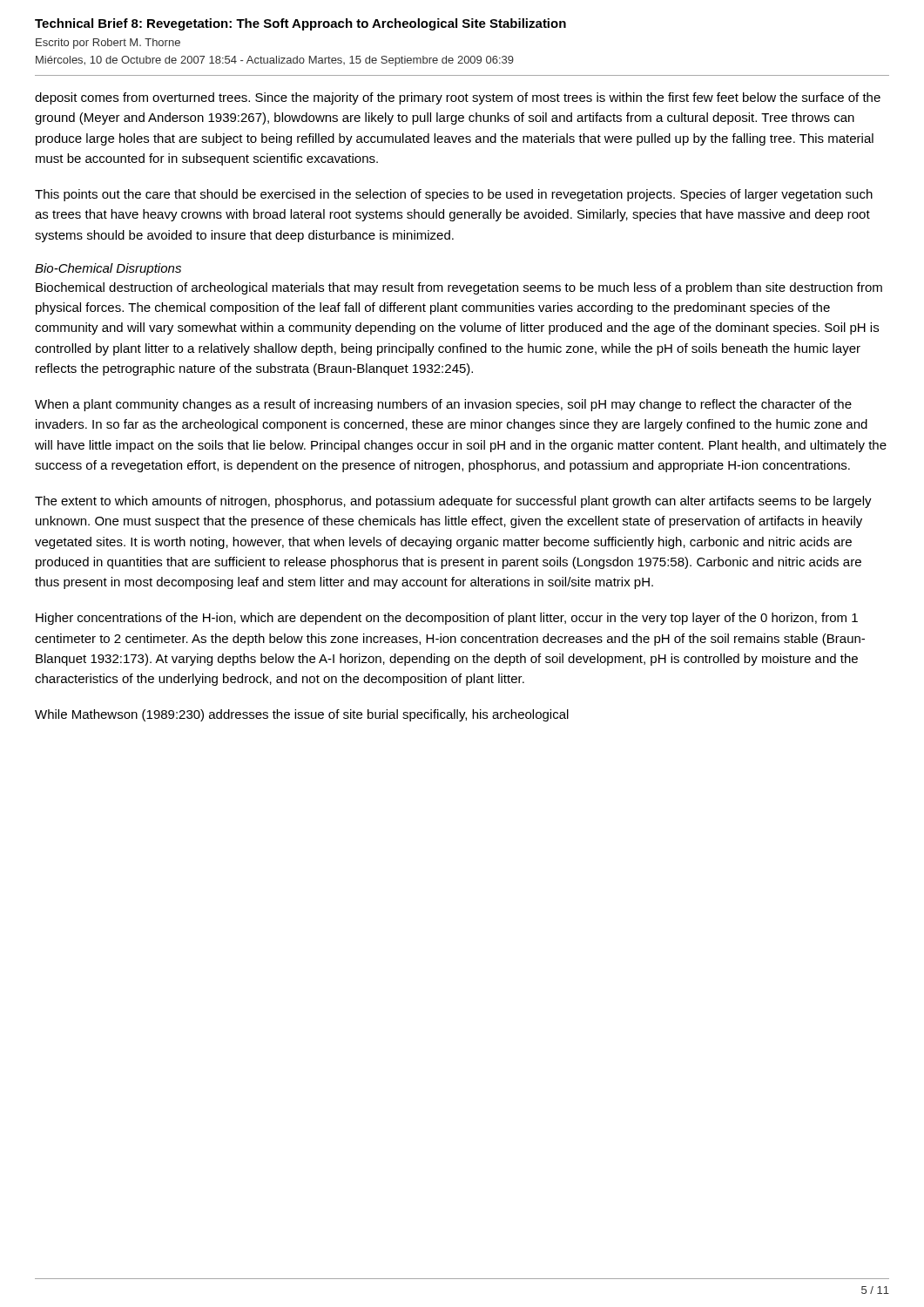924x1307 pixels.
Task: Find the passage starting "While Mathewson (1989:230) addresses the issue of"
Action: click(x=302, y=714)
